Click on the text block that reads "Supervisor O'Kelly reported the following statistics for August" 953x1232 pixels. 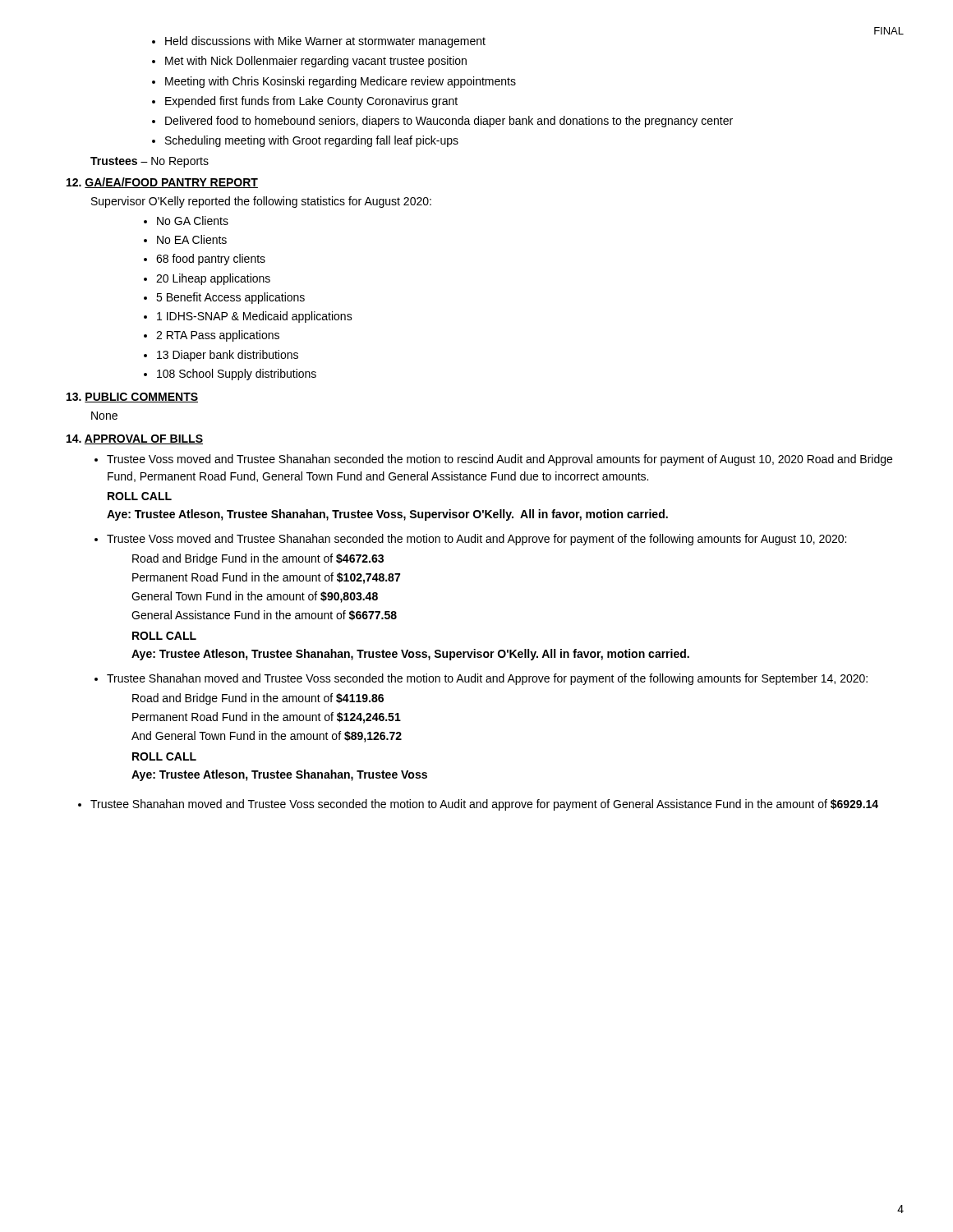pos(261,201)
